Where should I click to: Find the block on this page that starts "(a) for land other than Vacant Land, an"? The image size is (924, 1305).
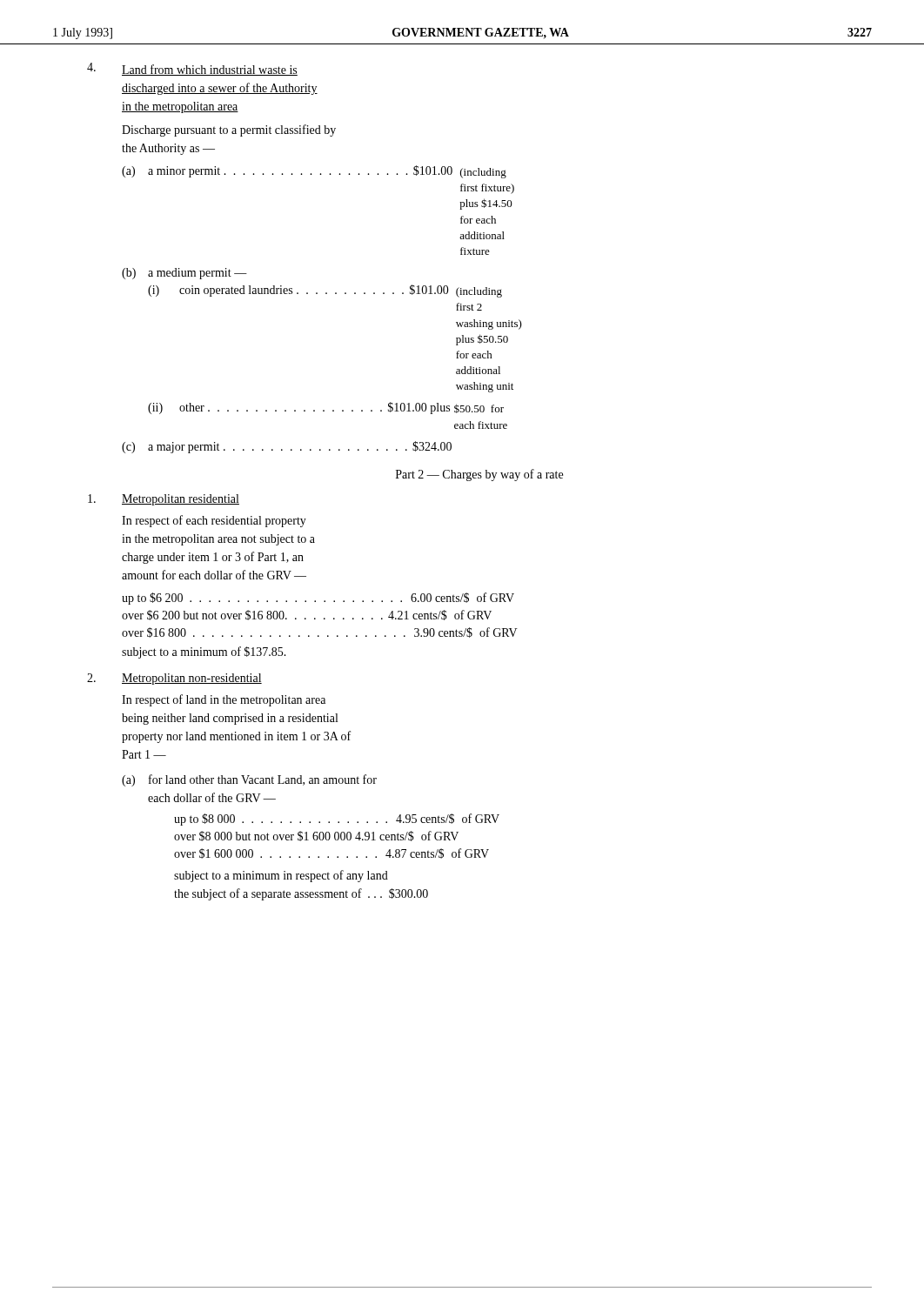pos(249,789)
